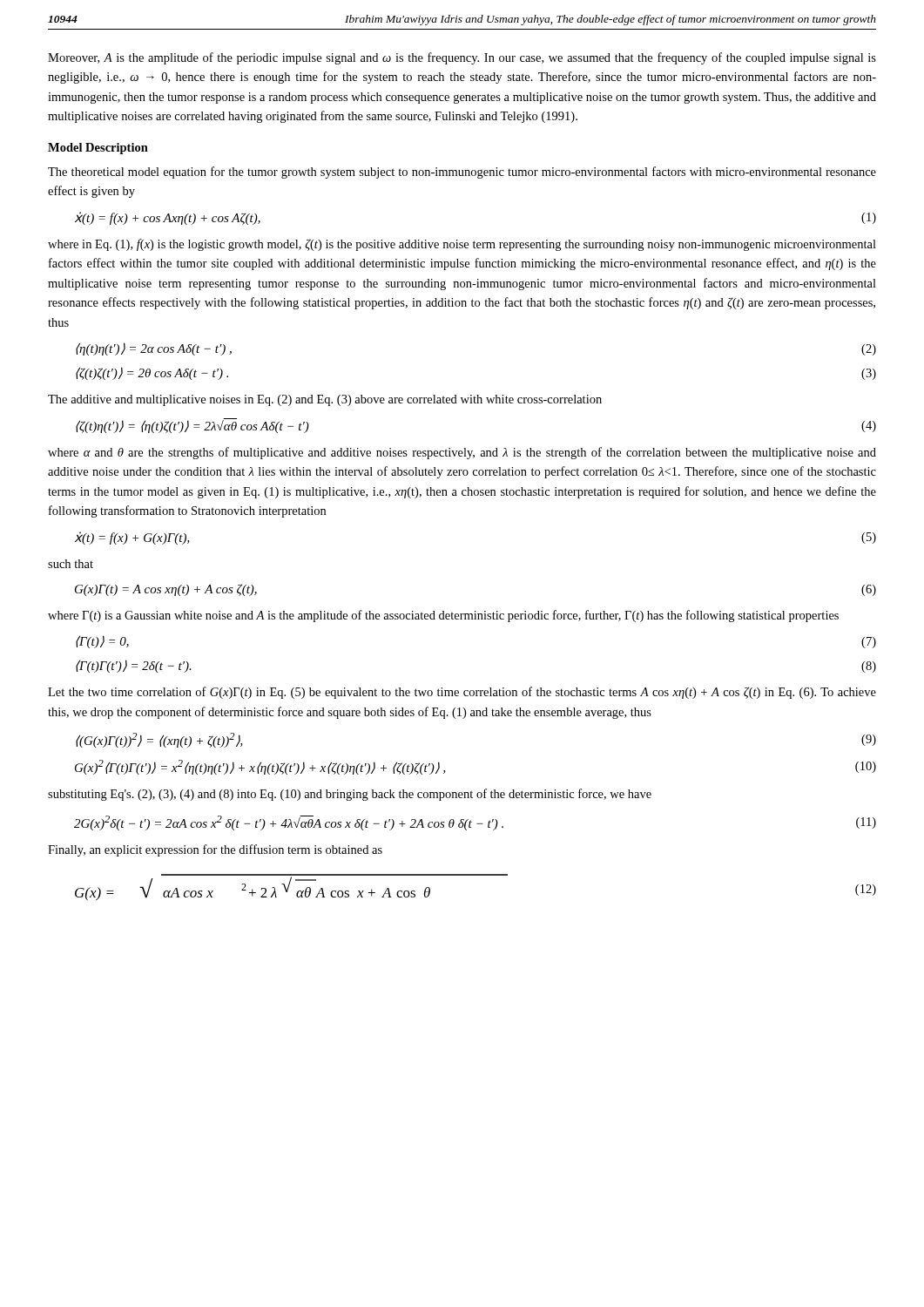Viewport: 924px width, 1307px height.
Task: Select the block starting "substituting Eq's. (2), (3), (4) and (8) into"
Action: (350, 794)
